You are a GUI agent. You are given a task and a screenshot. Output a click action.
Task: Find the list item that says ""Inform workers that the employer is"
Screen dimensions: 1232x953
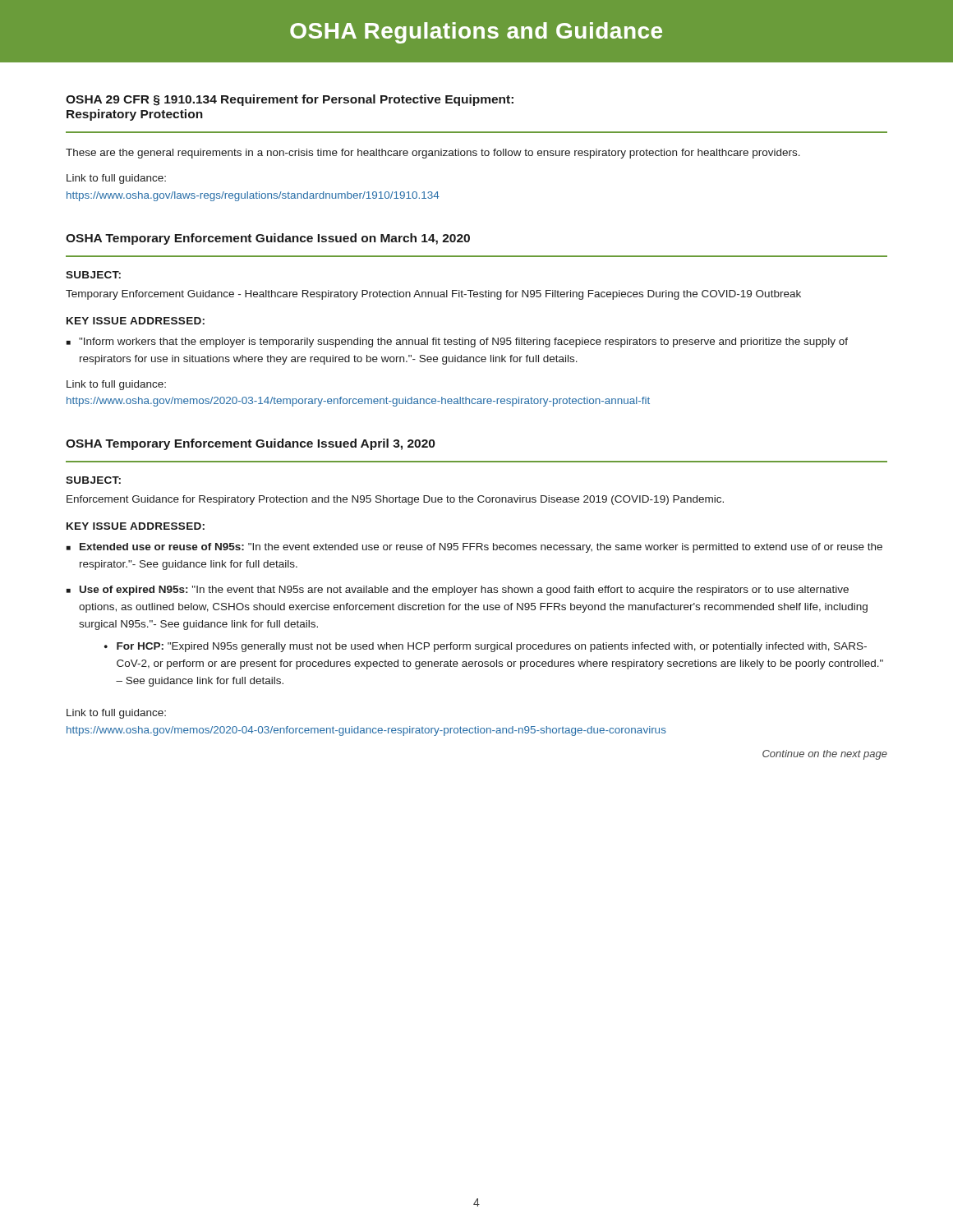(x=483, y=350)
